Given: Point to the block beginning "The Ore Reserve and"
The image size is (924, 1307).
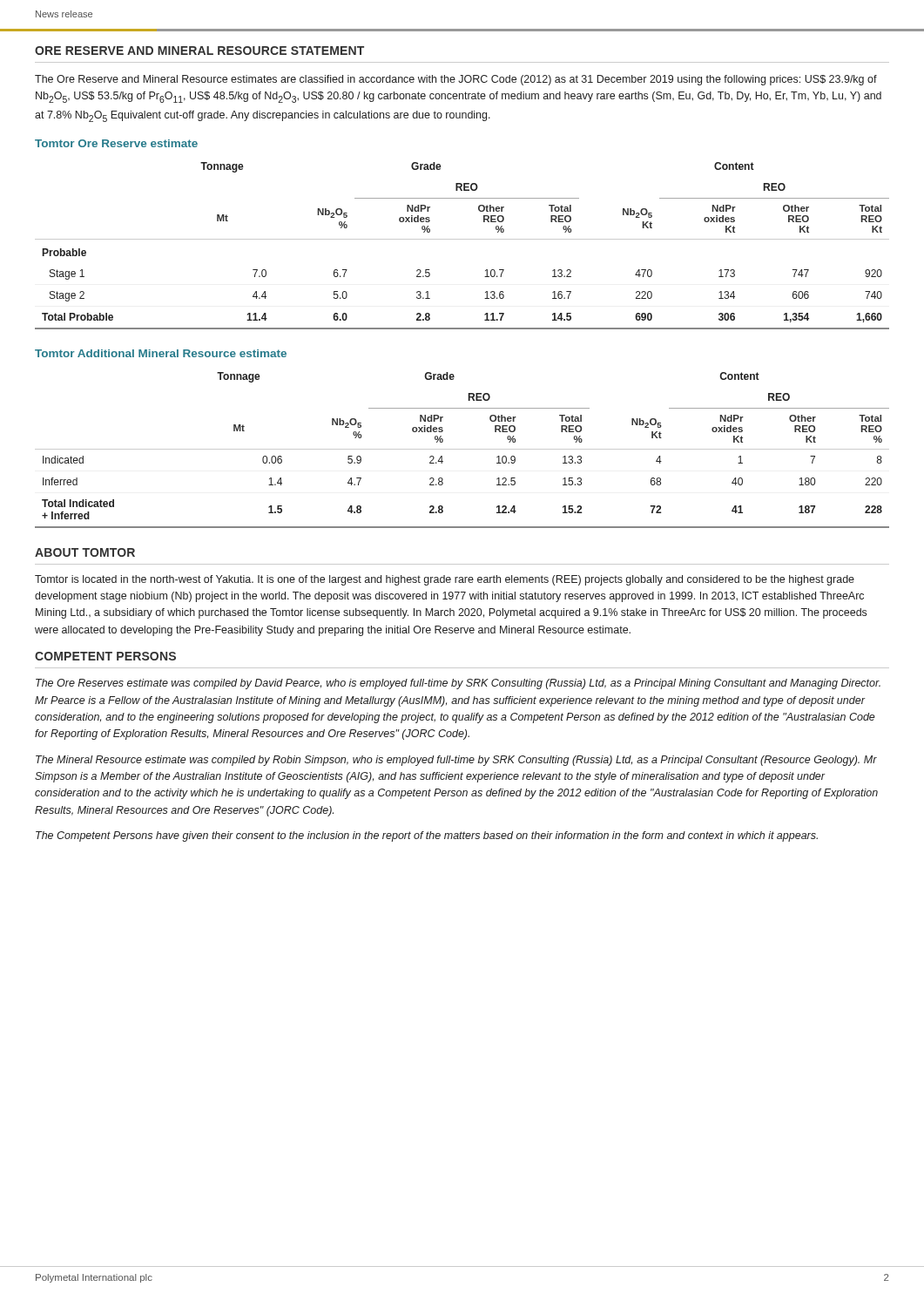Looking at the screenshot, I should click(x=458, y=98).
